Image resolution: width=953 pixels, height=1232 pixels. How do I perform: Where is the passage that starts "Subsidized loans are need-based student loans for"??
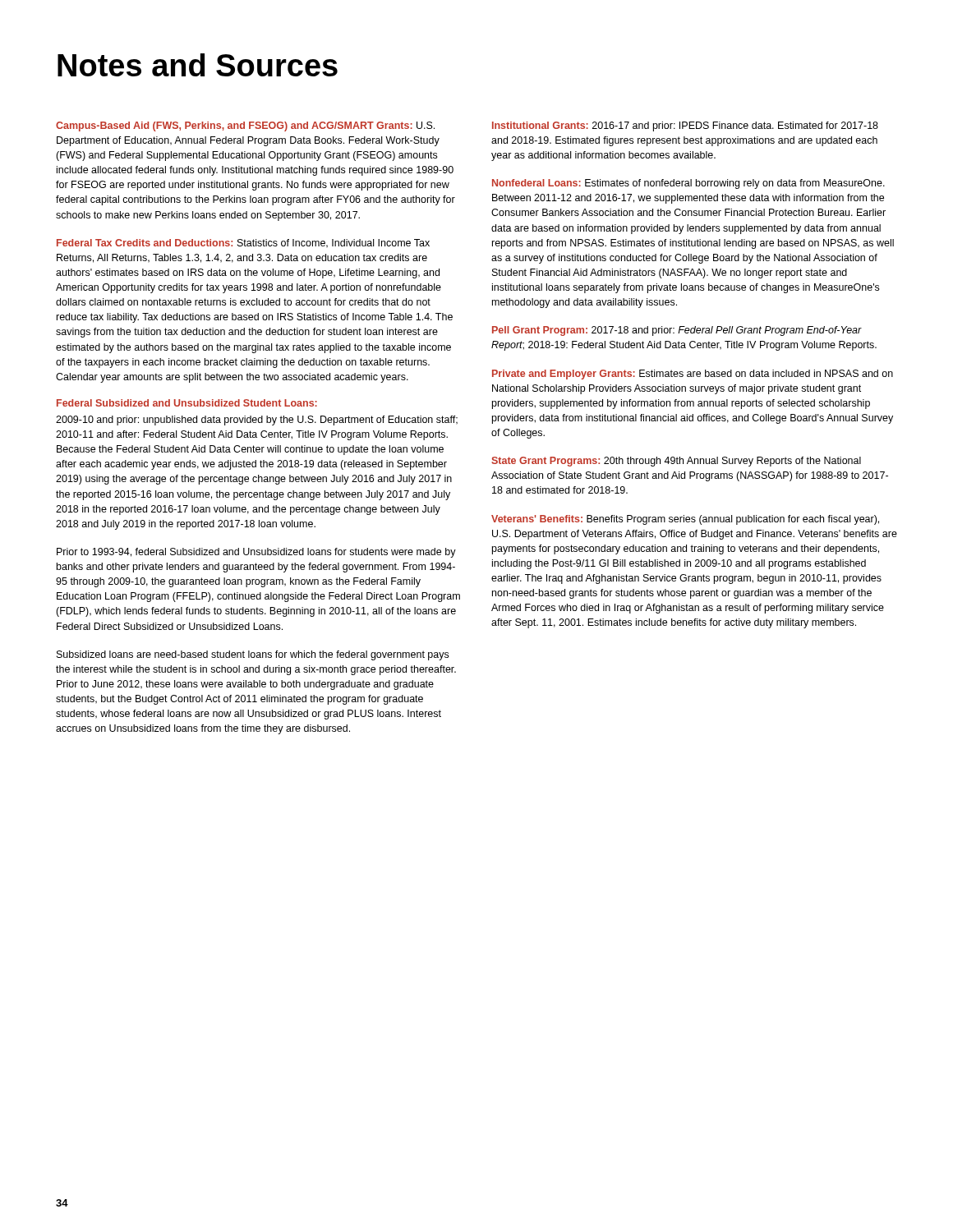click(256, 692)
